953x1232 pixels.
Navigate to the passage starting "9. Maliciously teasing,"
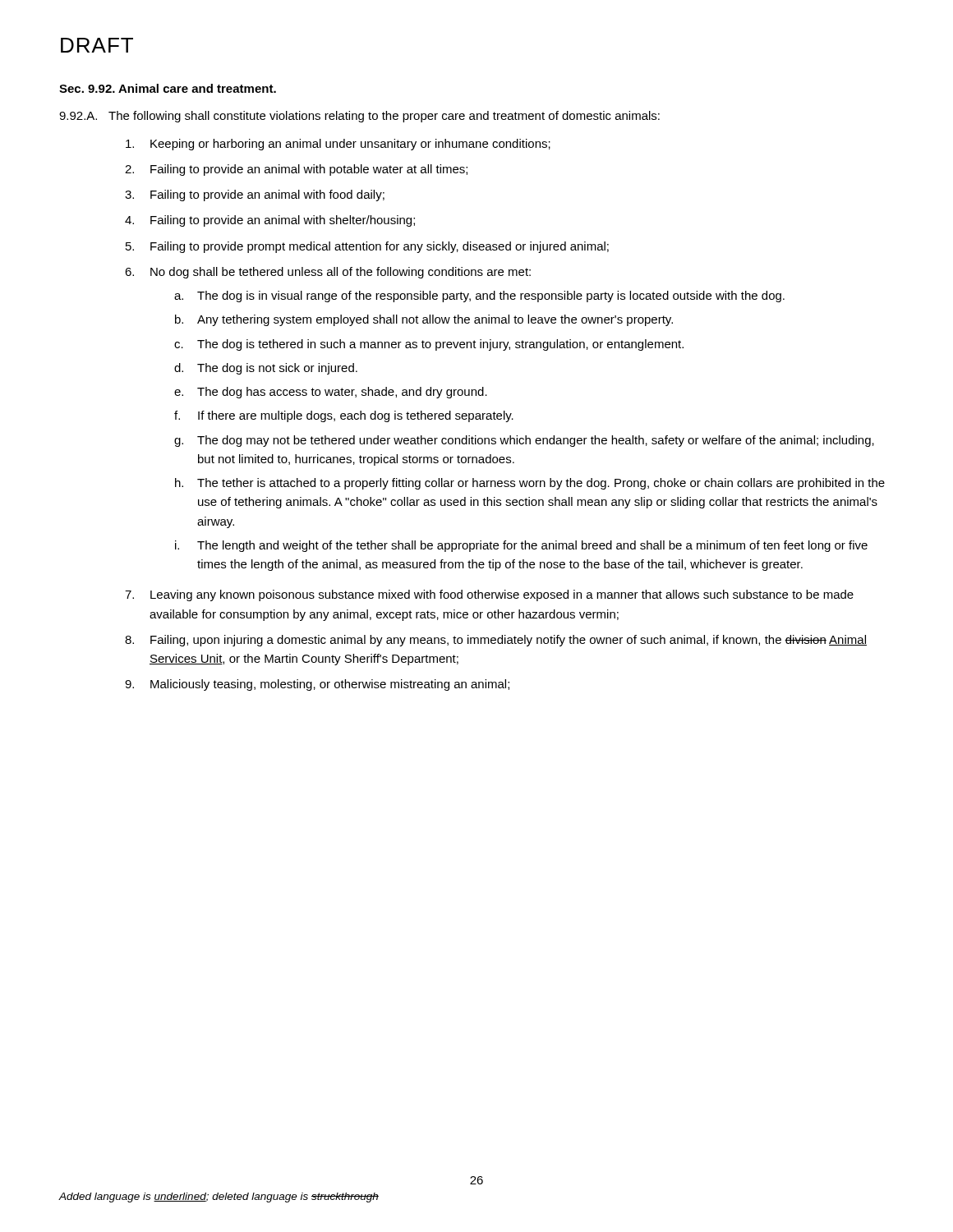[x=318, y=684]
